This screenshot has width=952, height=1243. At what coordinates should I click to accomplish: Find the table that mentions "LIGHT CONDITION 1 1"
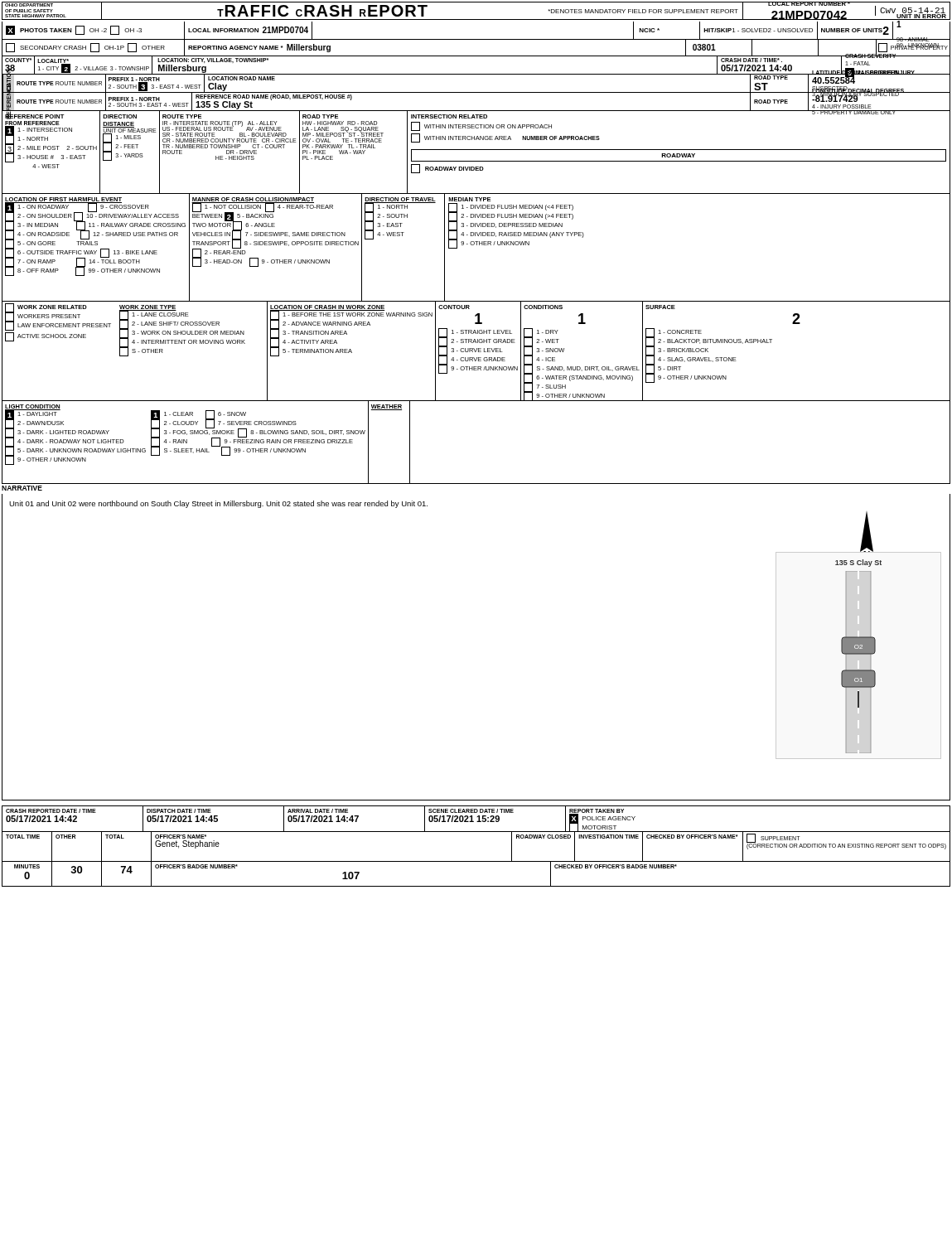[x=476, y=443]
